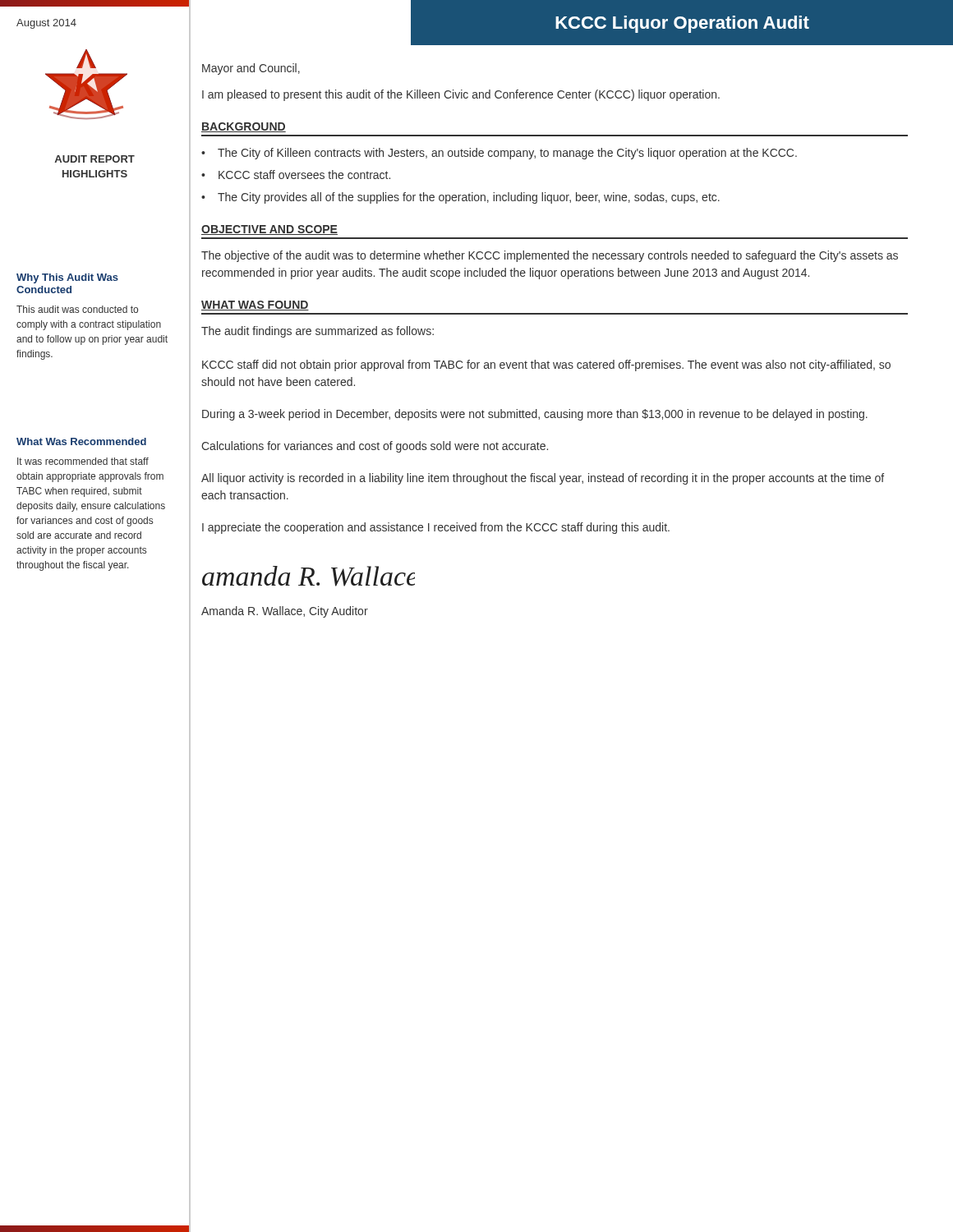Select the region starting "I appreciate the cooperation and assistance I"

tap(436, 527)
